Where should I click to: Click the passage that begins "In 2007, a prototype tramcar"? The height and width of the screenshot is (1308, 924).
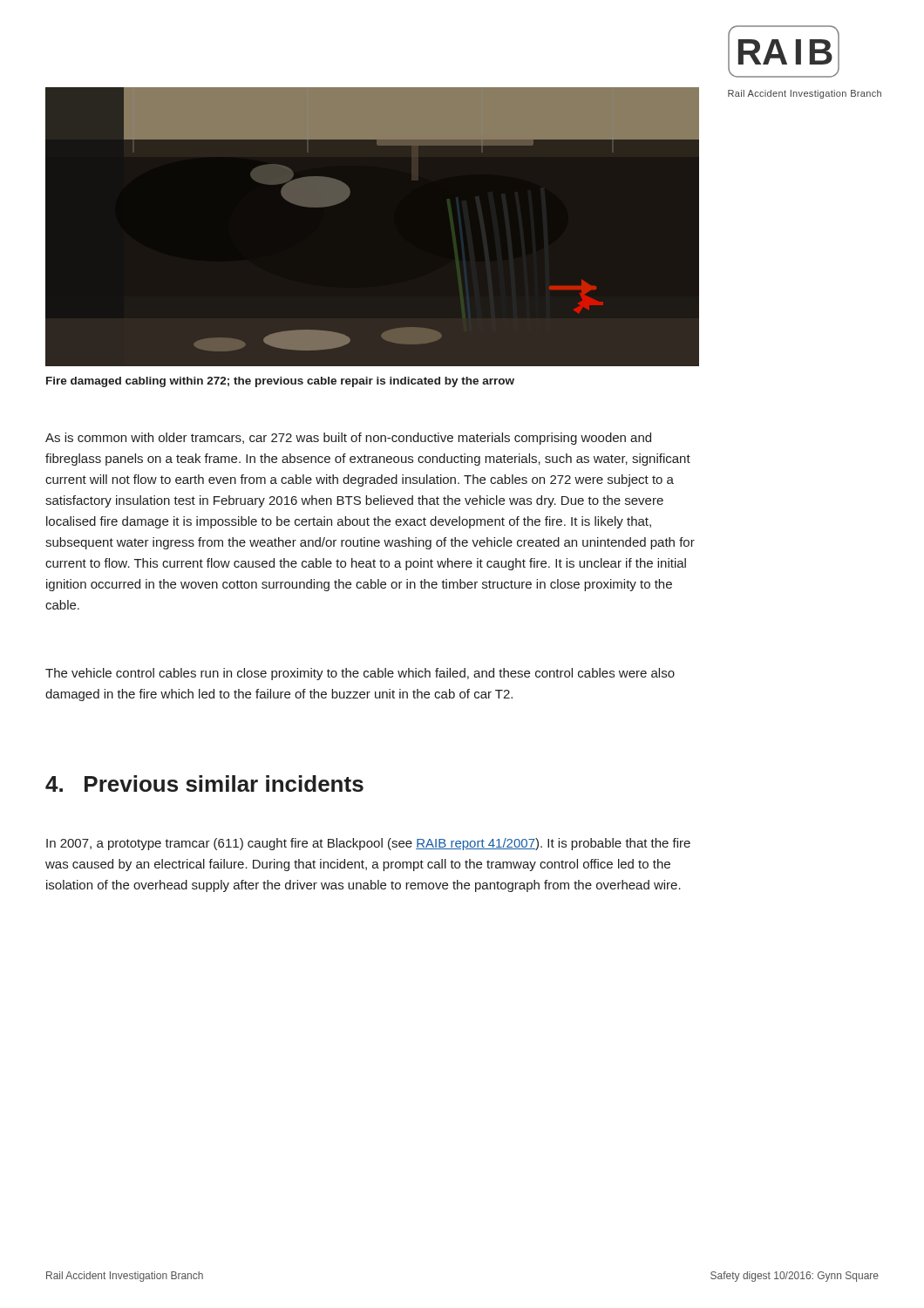coord(372,864)
